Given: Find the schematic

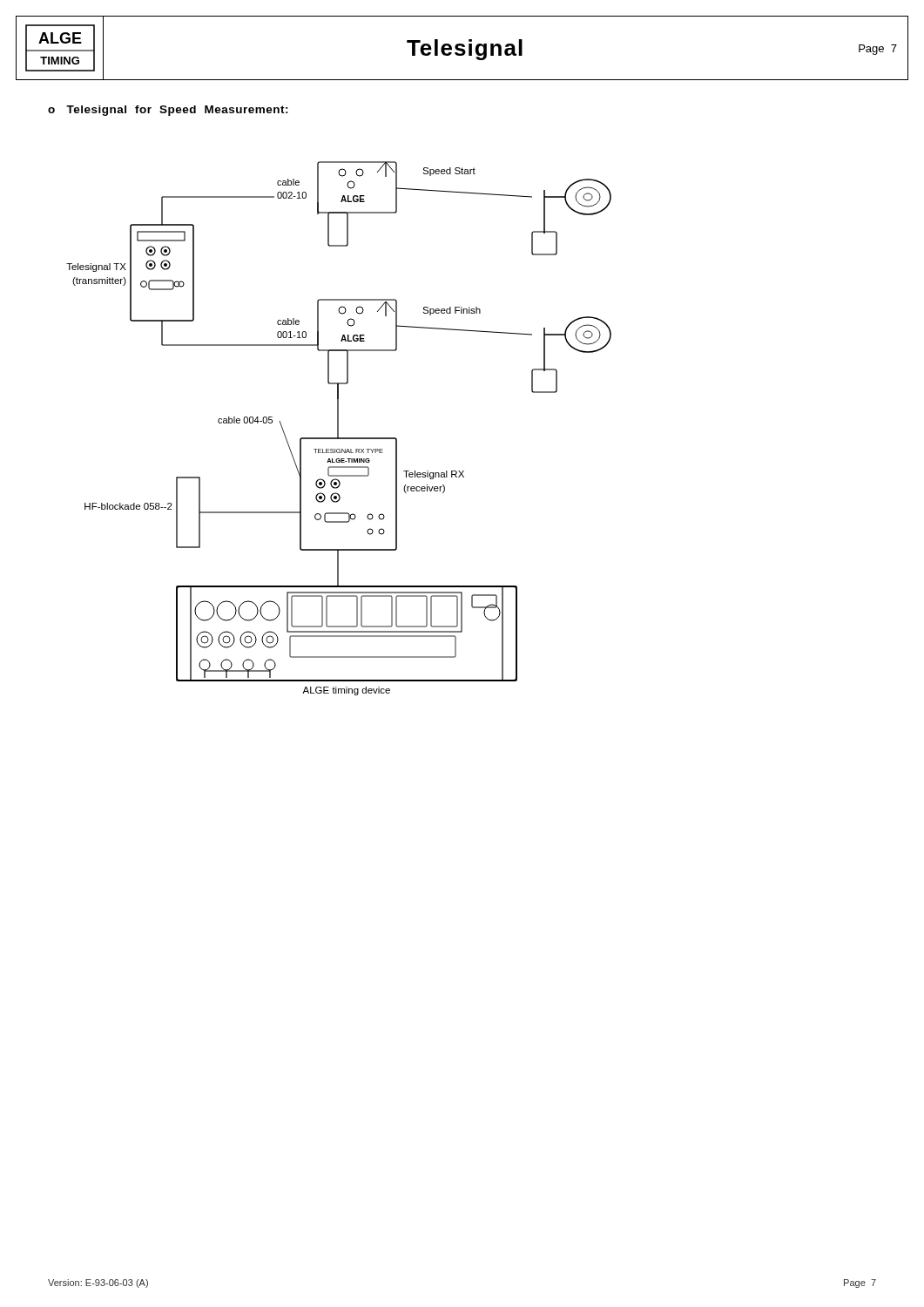Looking at the screenshot, I should click(x=462, y=425).
